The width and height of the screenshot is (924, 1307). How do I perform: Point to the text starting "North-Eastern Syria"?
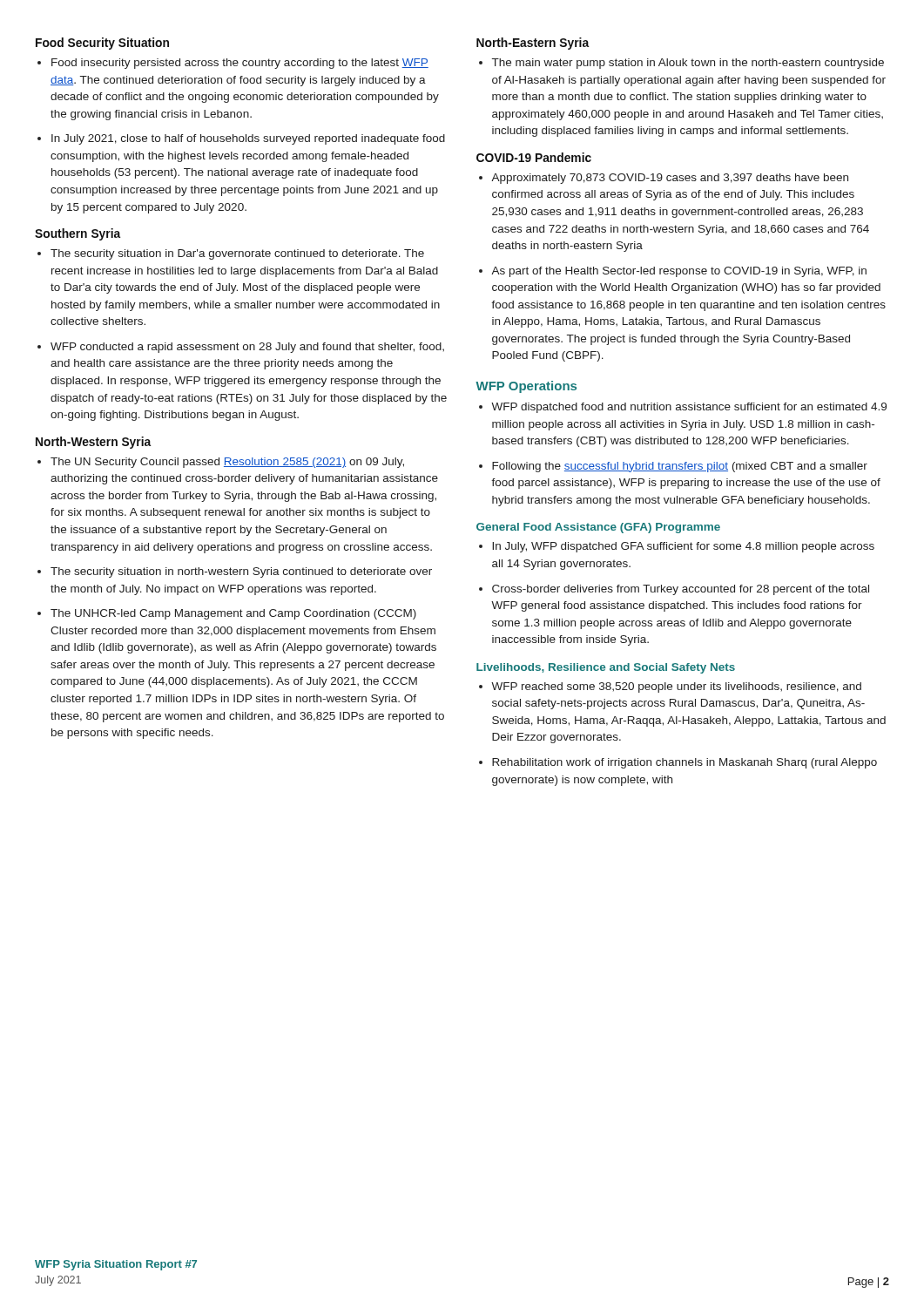point(532,43)
